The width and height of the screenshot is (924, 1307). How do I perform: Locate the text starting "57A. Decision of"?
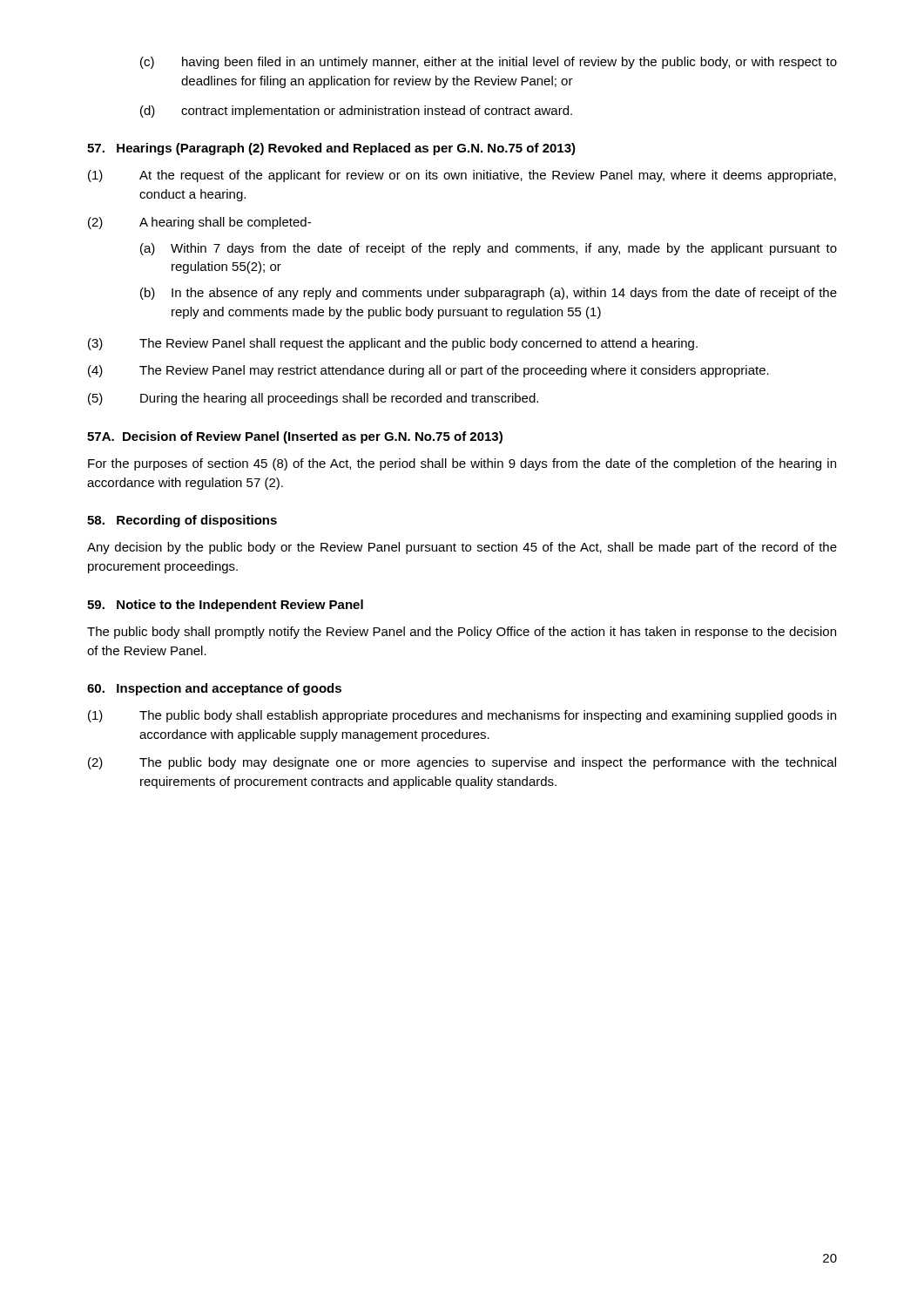(x=295, y=436)
